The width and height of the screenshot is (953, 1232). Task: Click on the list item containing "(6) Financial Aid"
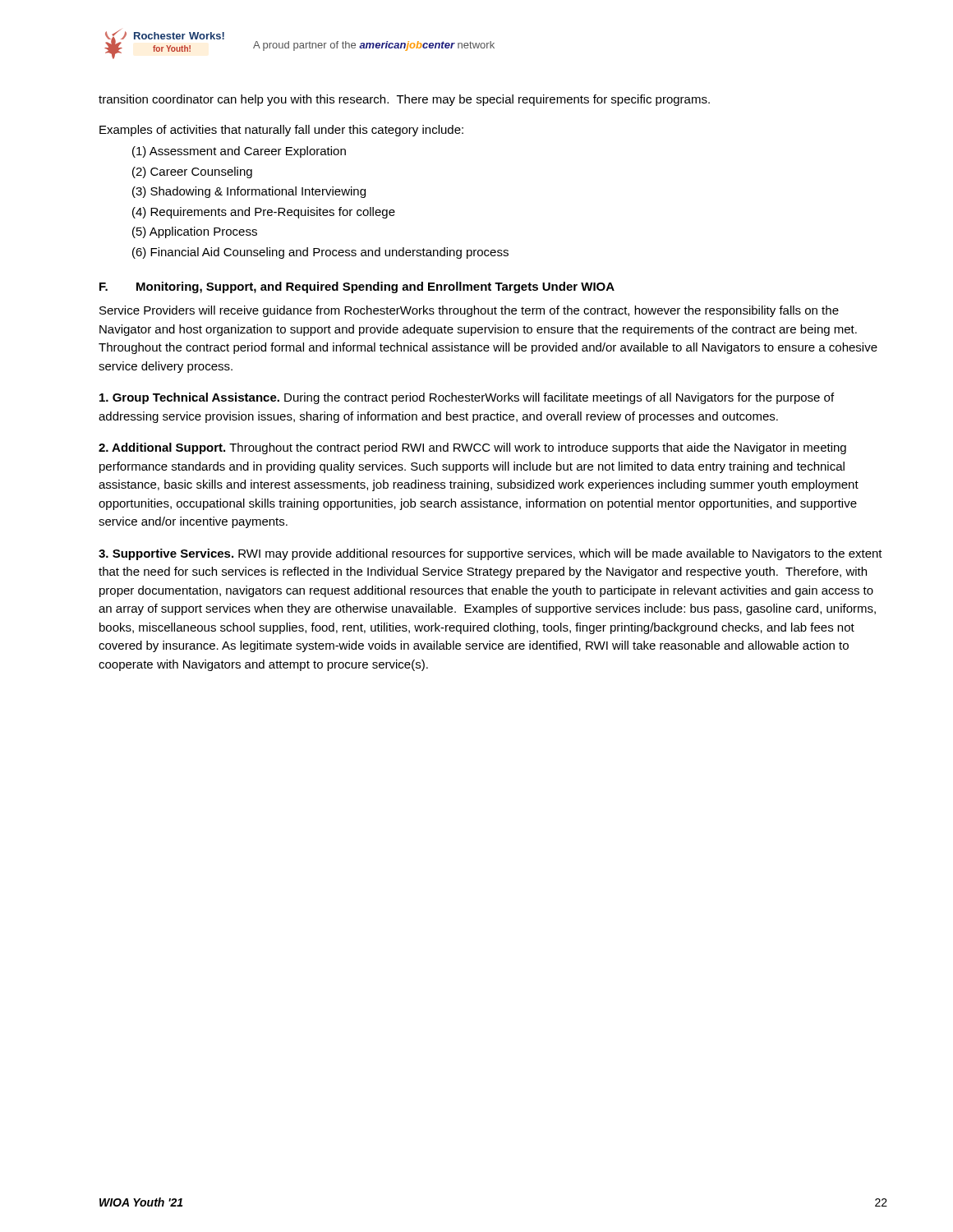(x=320, y=251)
